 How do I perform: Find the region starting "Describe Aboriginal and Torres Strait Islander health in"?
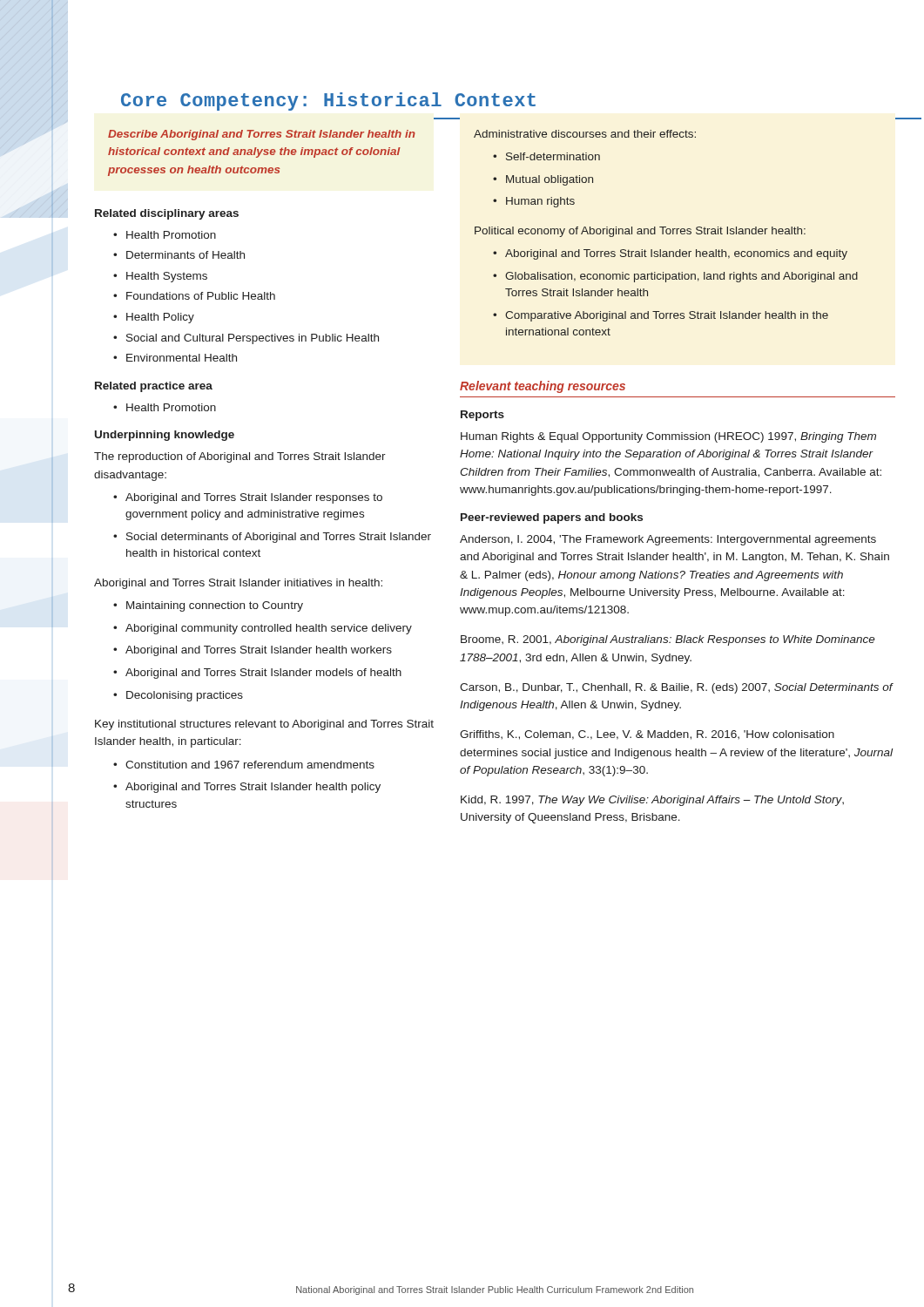[x=262, y=151]
